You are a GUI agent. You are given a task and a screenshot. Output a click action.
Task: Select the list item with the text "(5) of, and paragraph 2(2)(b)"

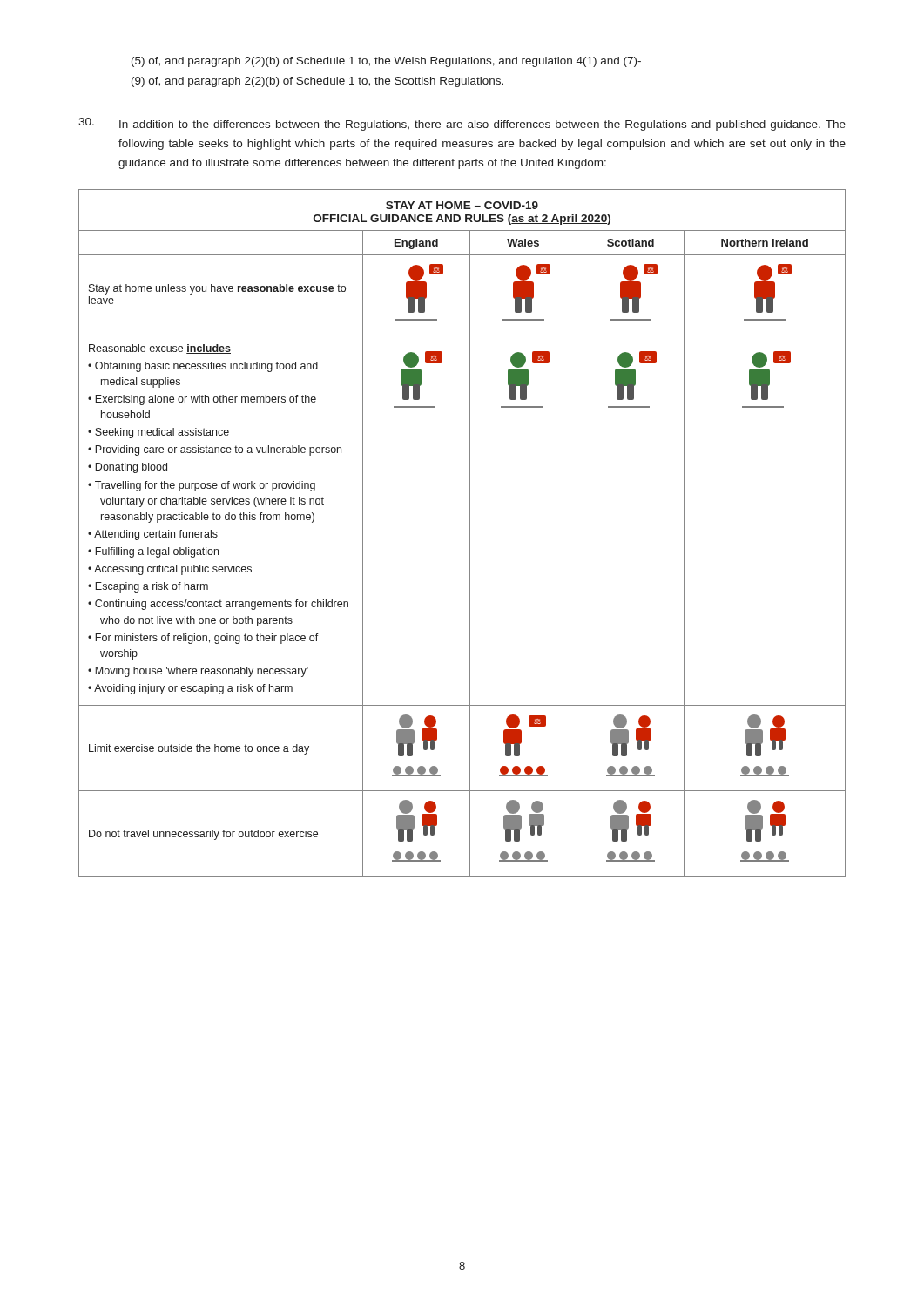click(386, 61)
